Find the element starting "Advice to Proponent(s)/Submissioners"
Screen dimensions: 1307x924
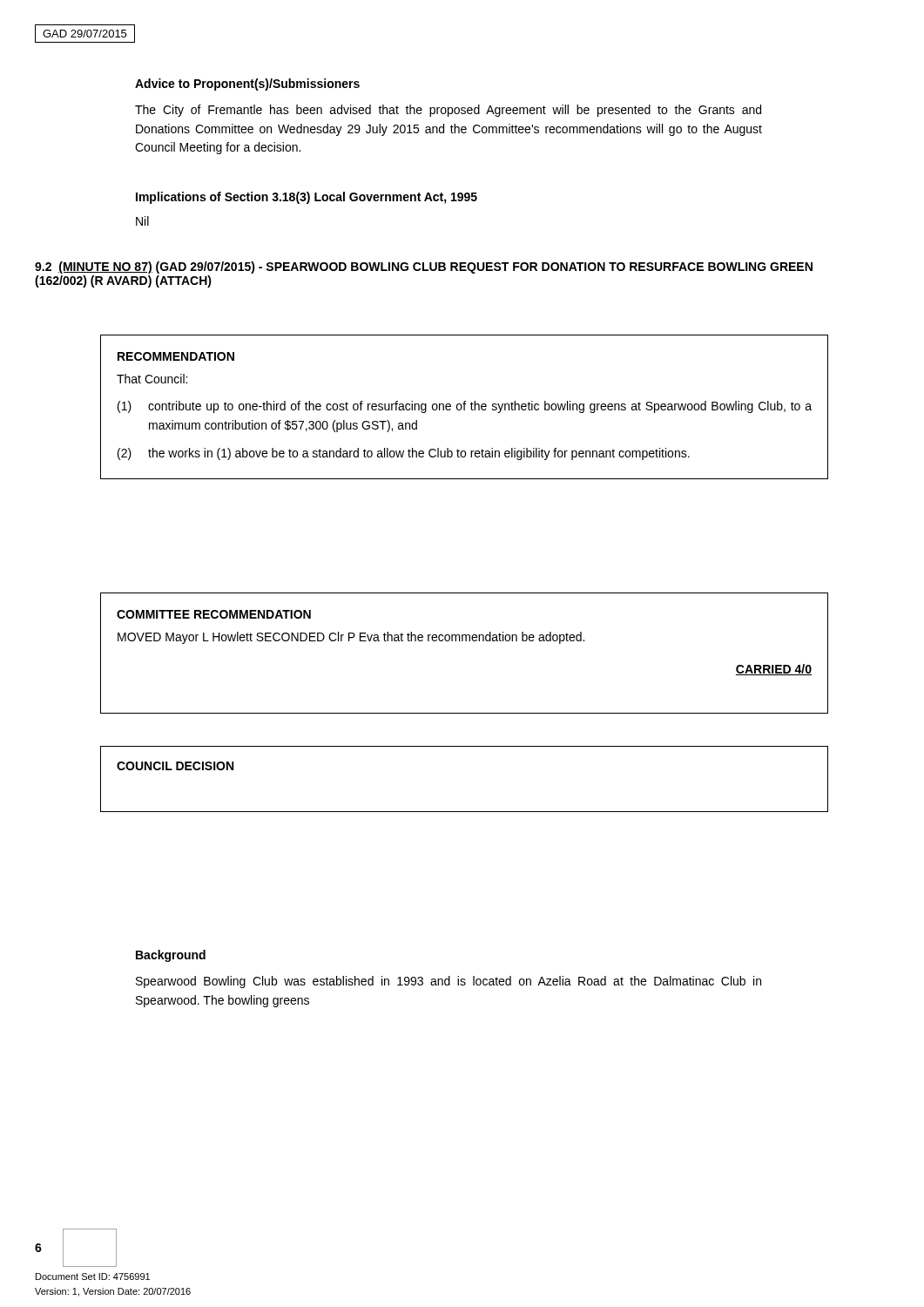[x=247, y=84]
